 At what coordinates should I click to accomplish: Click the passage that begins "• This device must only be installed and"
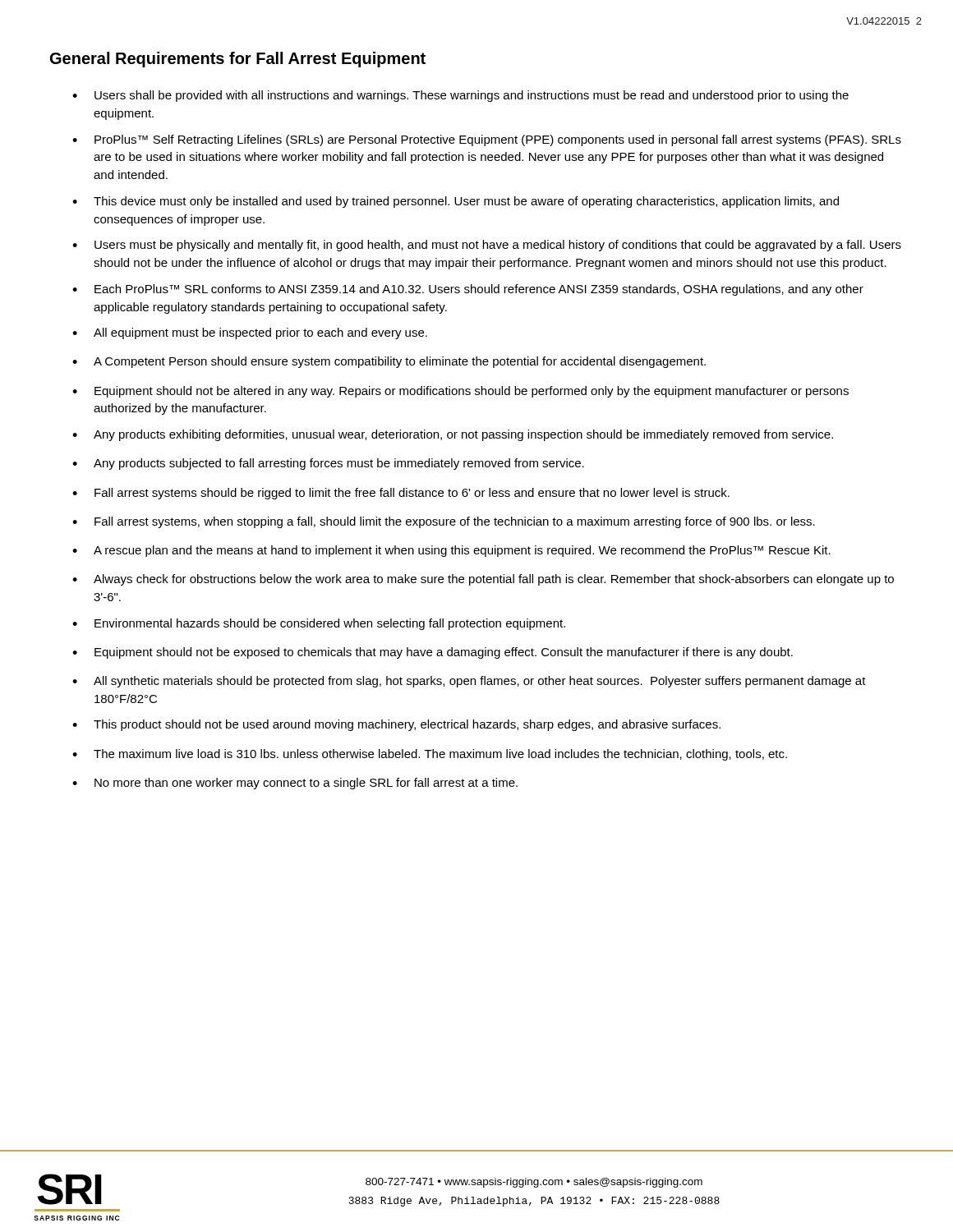coord(488,210)
